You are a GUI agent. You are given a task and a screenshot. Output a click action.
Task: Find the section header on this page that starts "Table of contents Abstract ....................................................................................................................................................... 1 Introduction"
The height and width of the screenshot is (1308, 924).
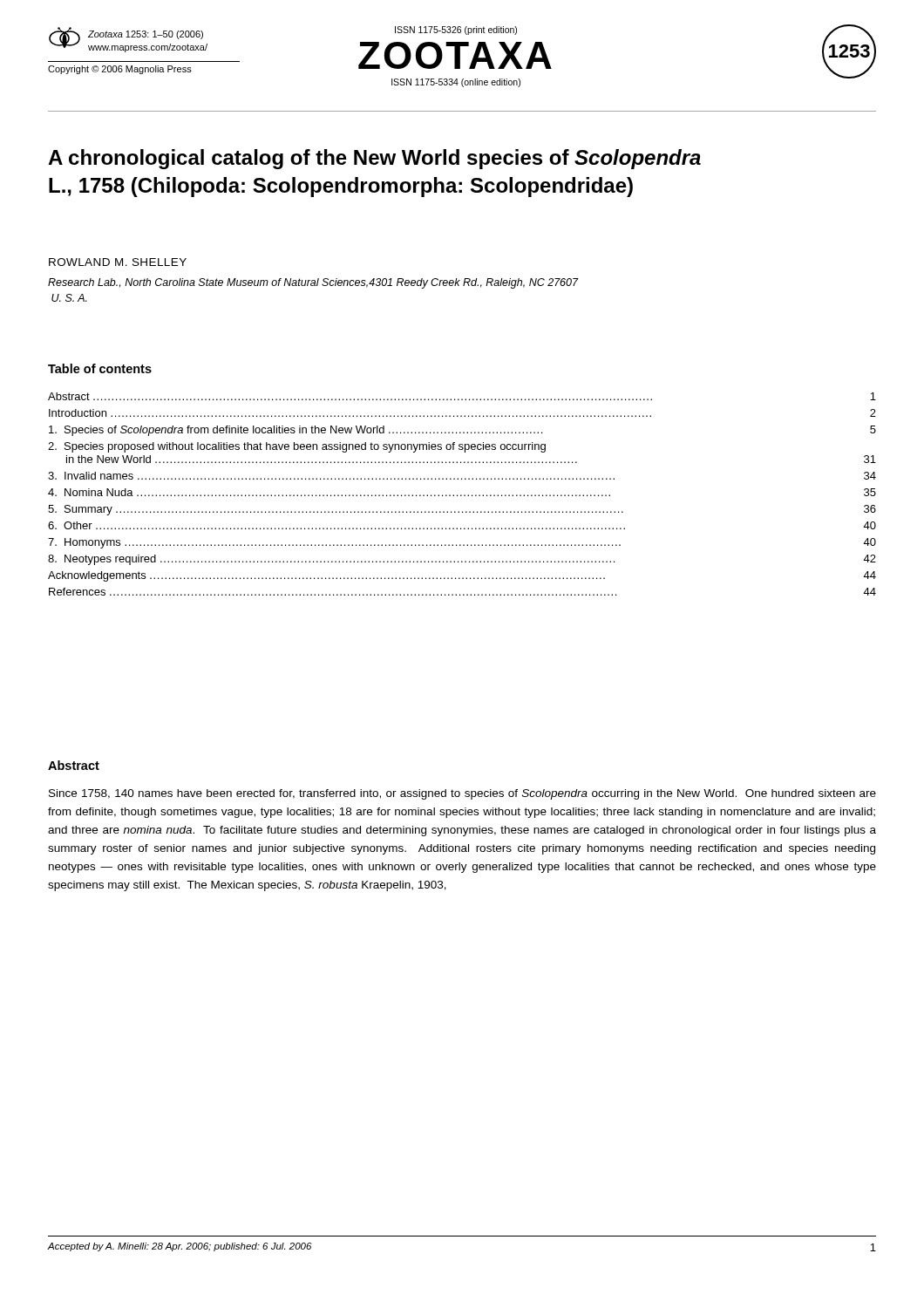pos(462,481)
